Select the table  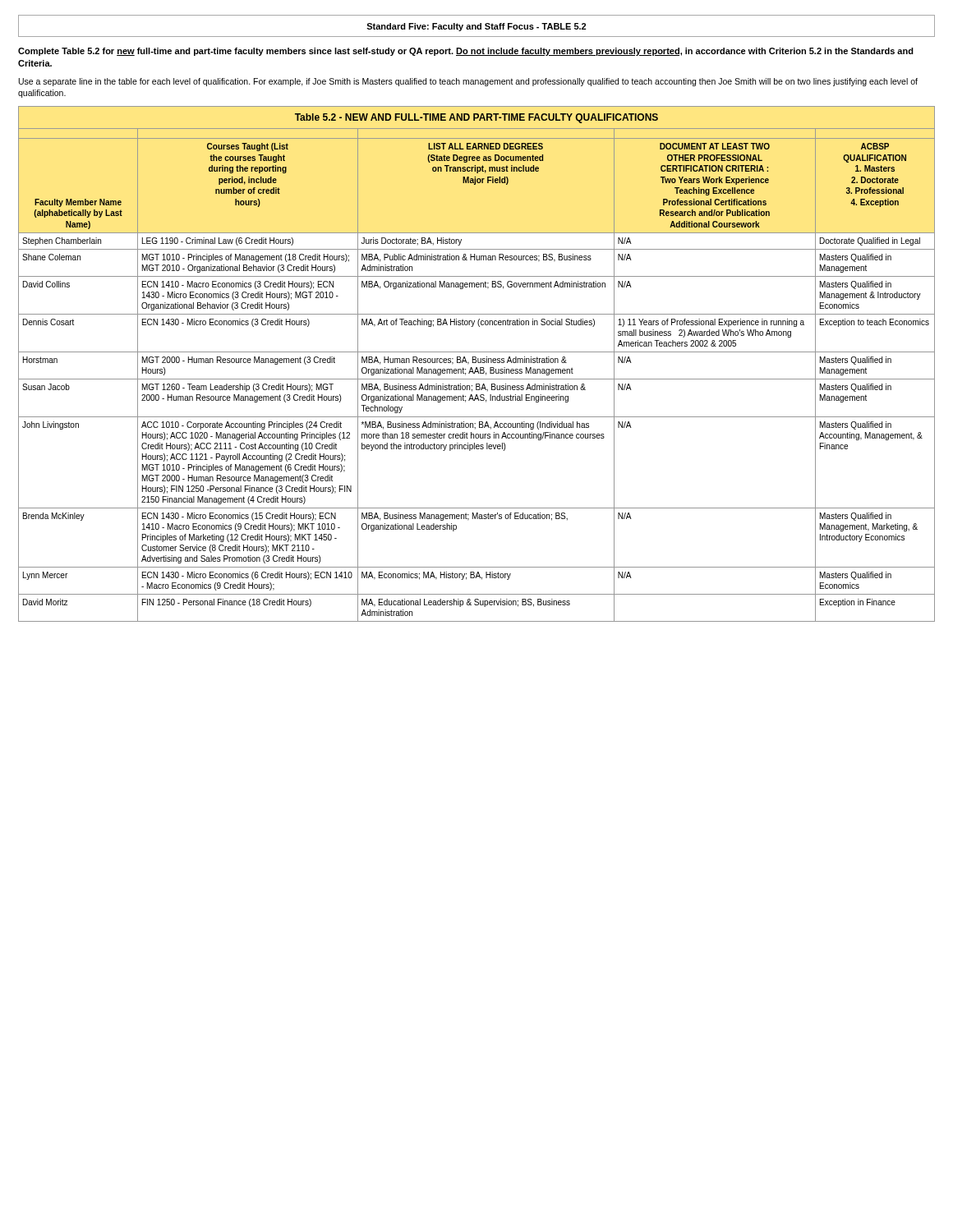coord(476,364)
